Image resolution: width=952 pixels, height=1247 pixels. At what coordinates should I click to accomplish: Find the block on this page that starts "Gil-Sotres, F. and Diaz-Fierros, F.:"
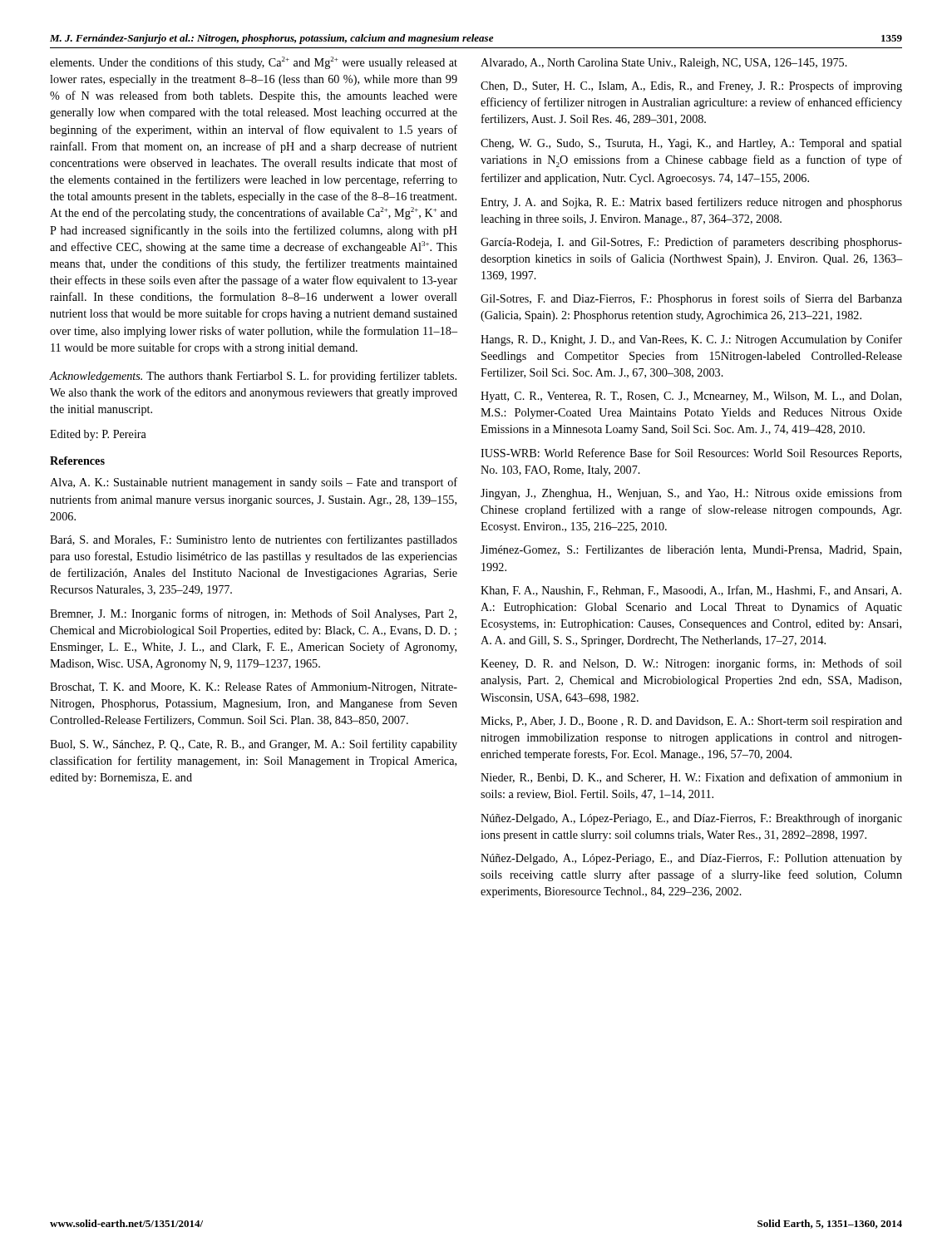(x=691, y=307)
